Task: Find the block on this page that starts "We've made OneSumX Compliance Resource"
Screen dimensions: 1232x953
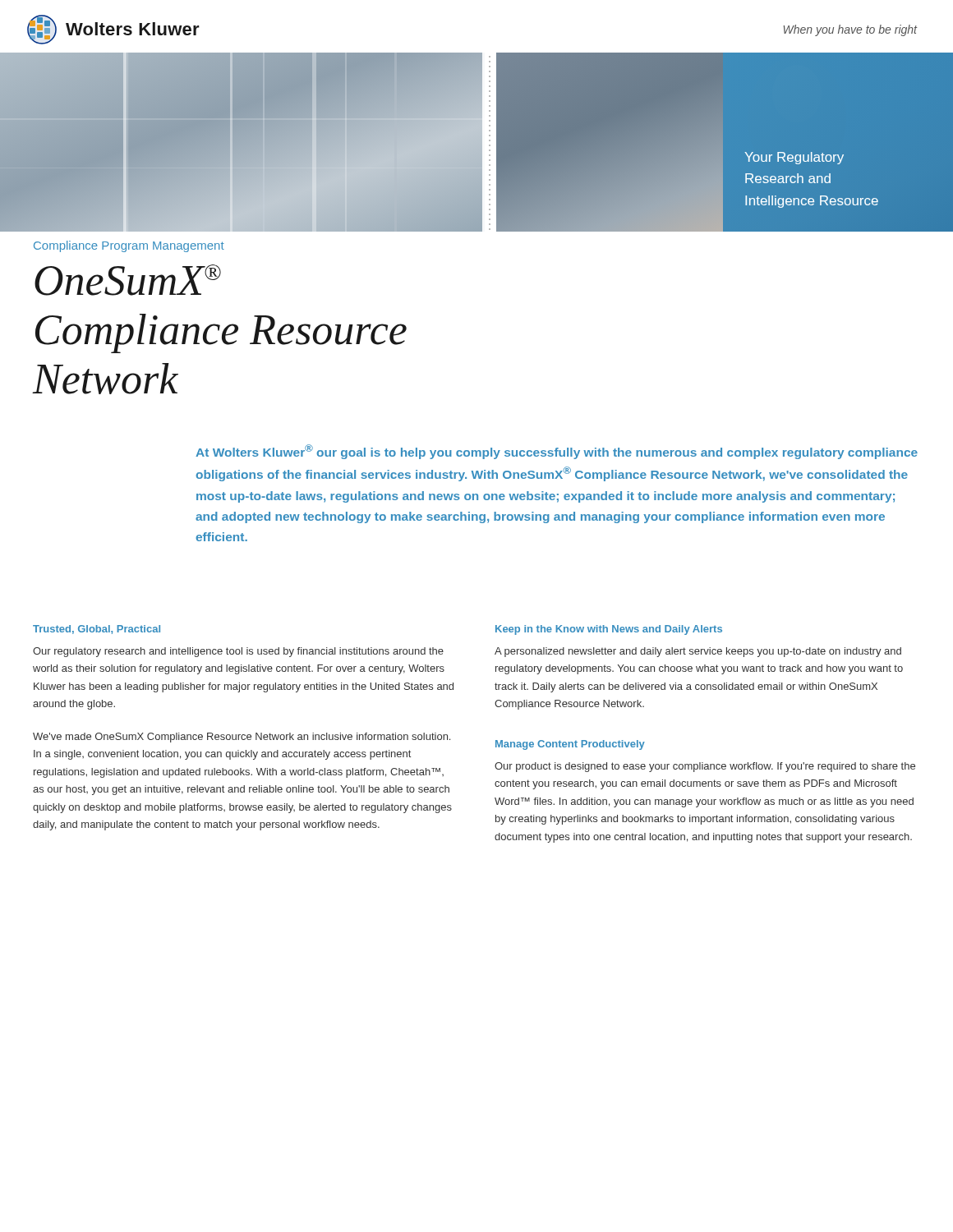Action: [x=246, y=780]
